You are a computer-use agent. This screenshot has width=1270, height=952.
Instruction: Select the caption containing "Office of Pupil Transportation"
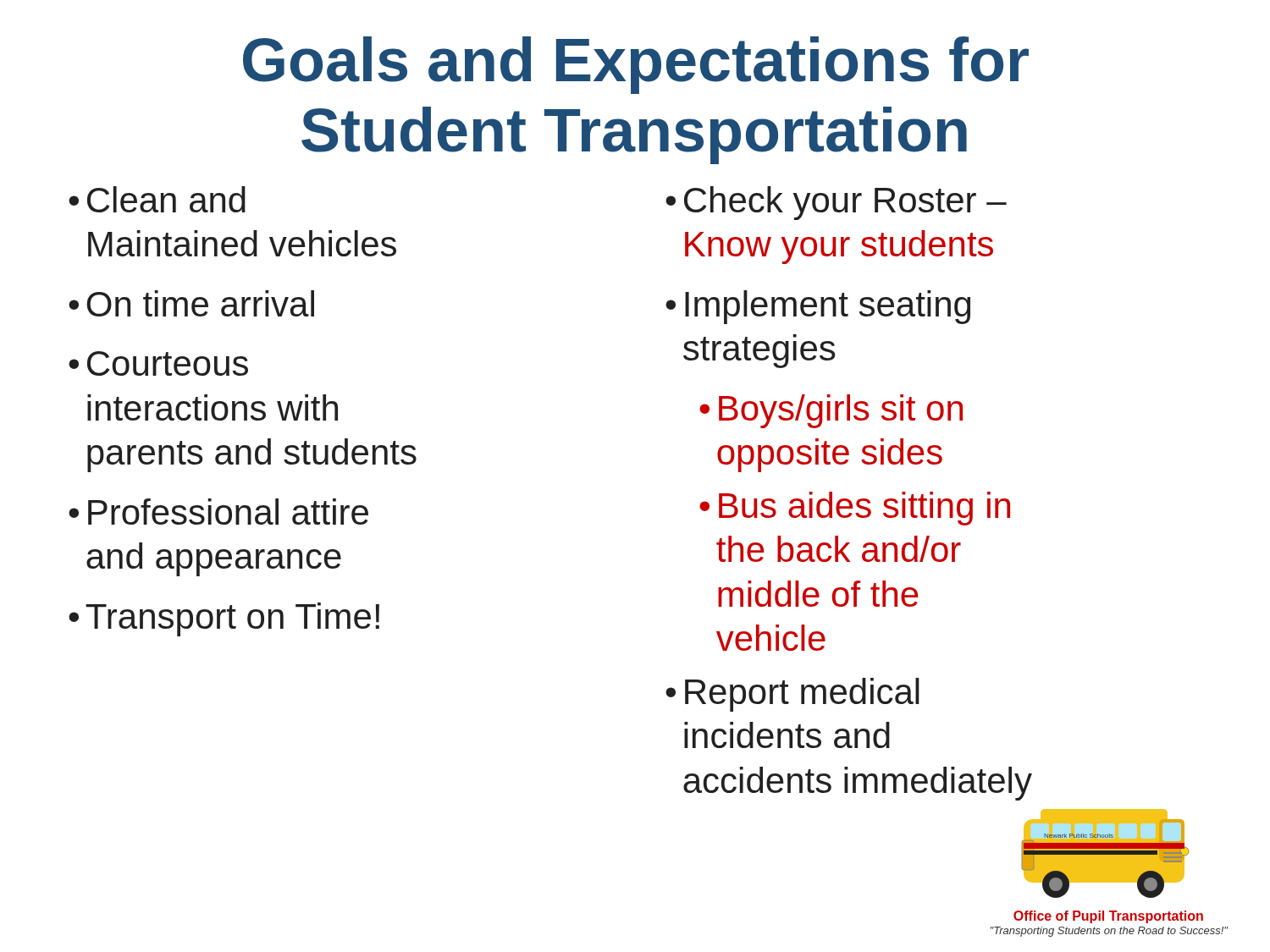pyautogui.click(x=1109, y=916)
